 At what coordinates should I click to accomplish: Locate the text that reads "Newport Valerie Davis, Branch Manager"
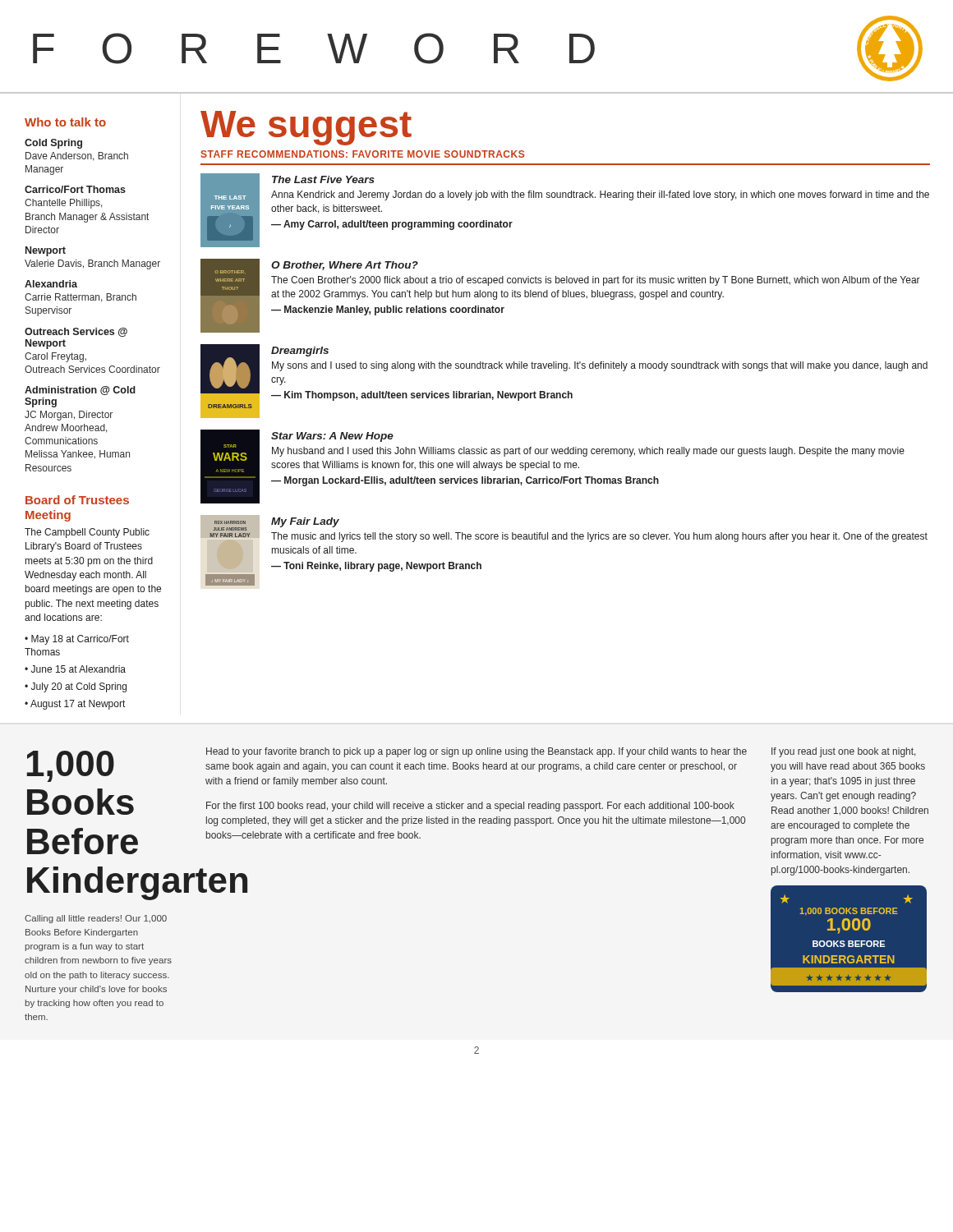[x=95, y=257]
